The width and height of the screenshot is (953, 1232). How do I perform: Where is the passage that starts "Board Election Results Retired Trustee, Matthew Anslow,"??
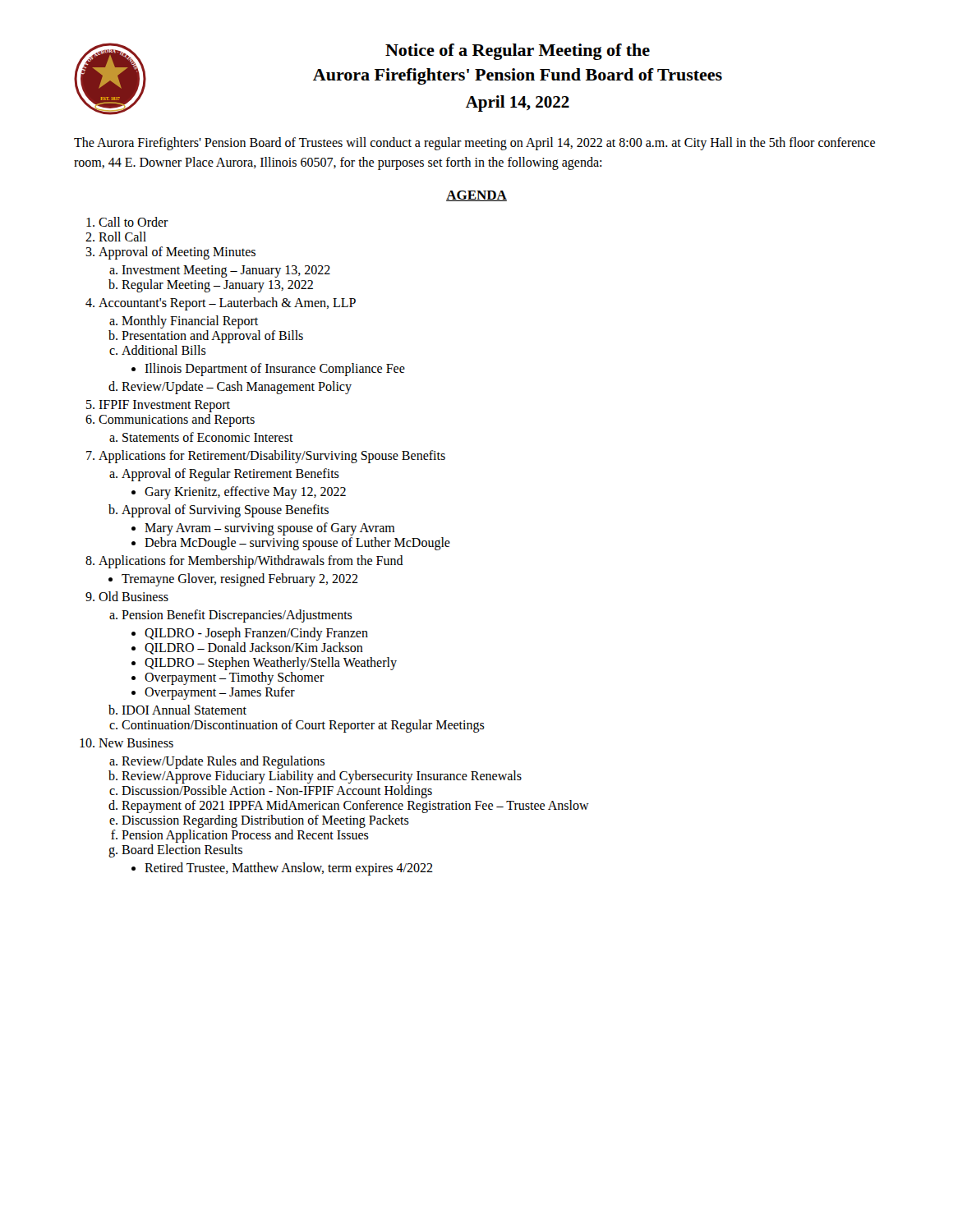pos(182,849)
